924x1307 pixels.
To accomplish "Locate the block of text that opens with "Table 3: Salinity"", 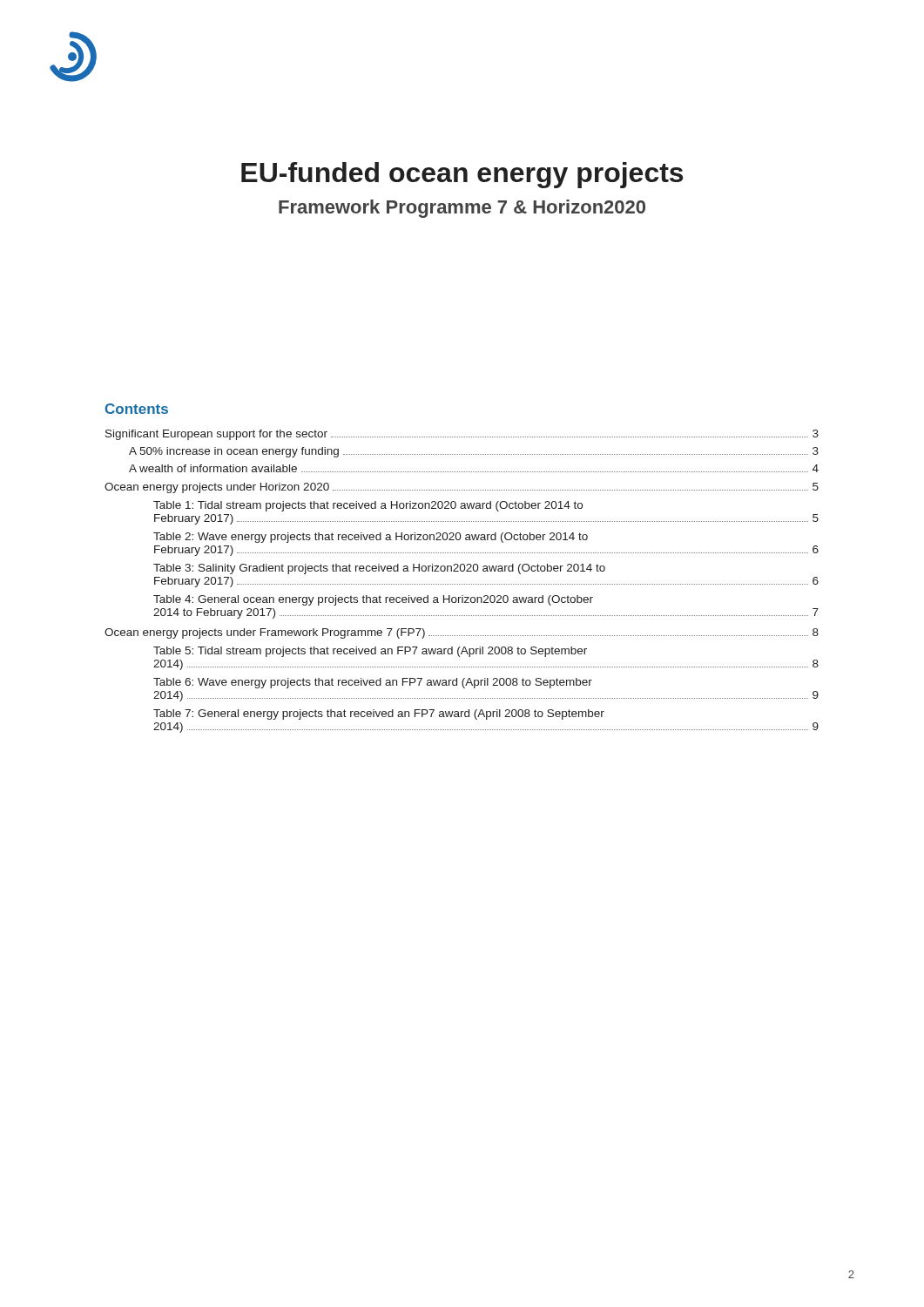I will point(486,574).
